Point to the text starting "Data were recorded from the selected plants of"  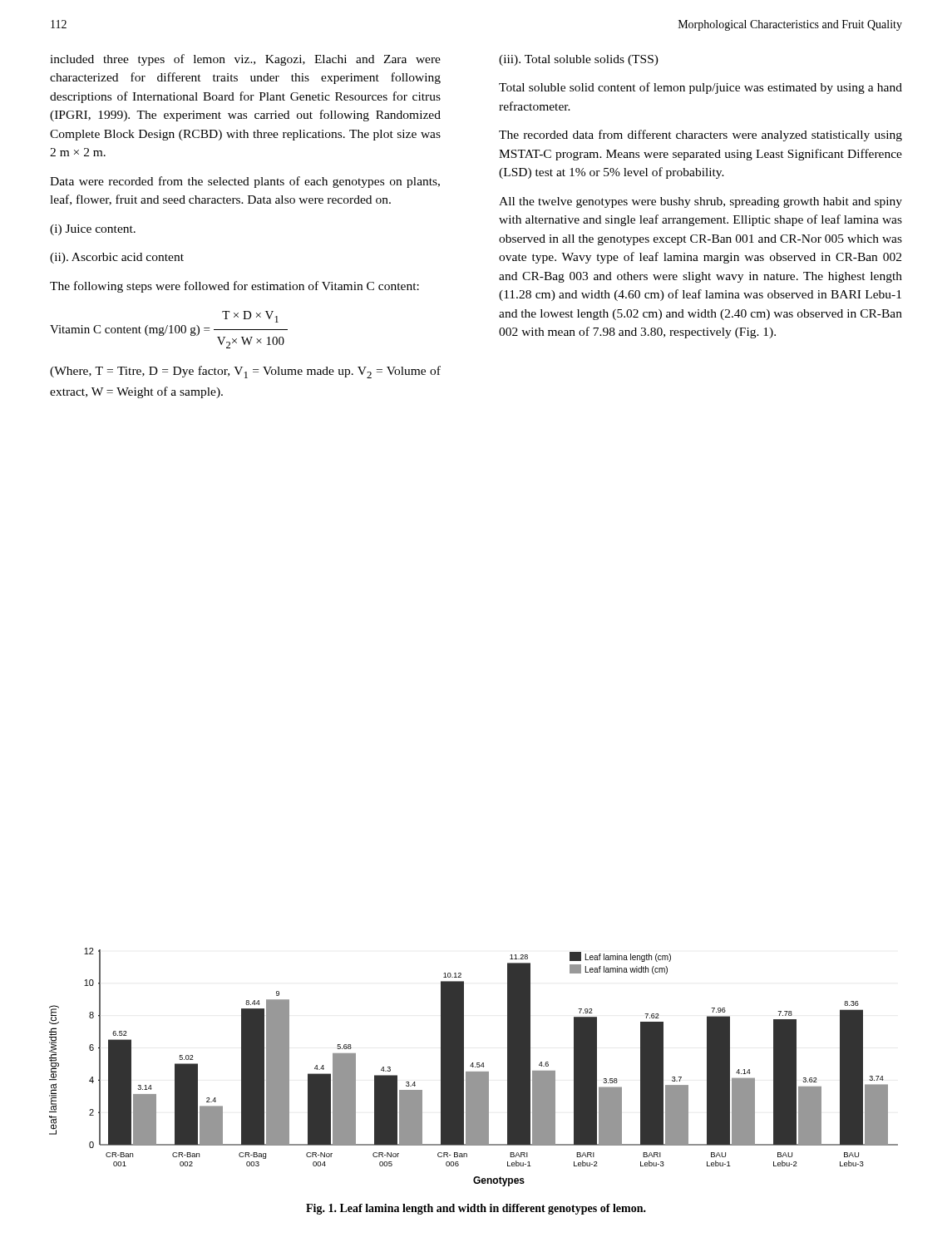click(x=245, y=191)
